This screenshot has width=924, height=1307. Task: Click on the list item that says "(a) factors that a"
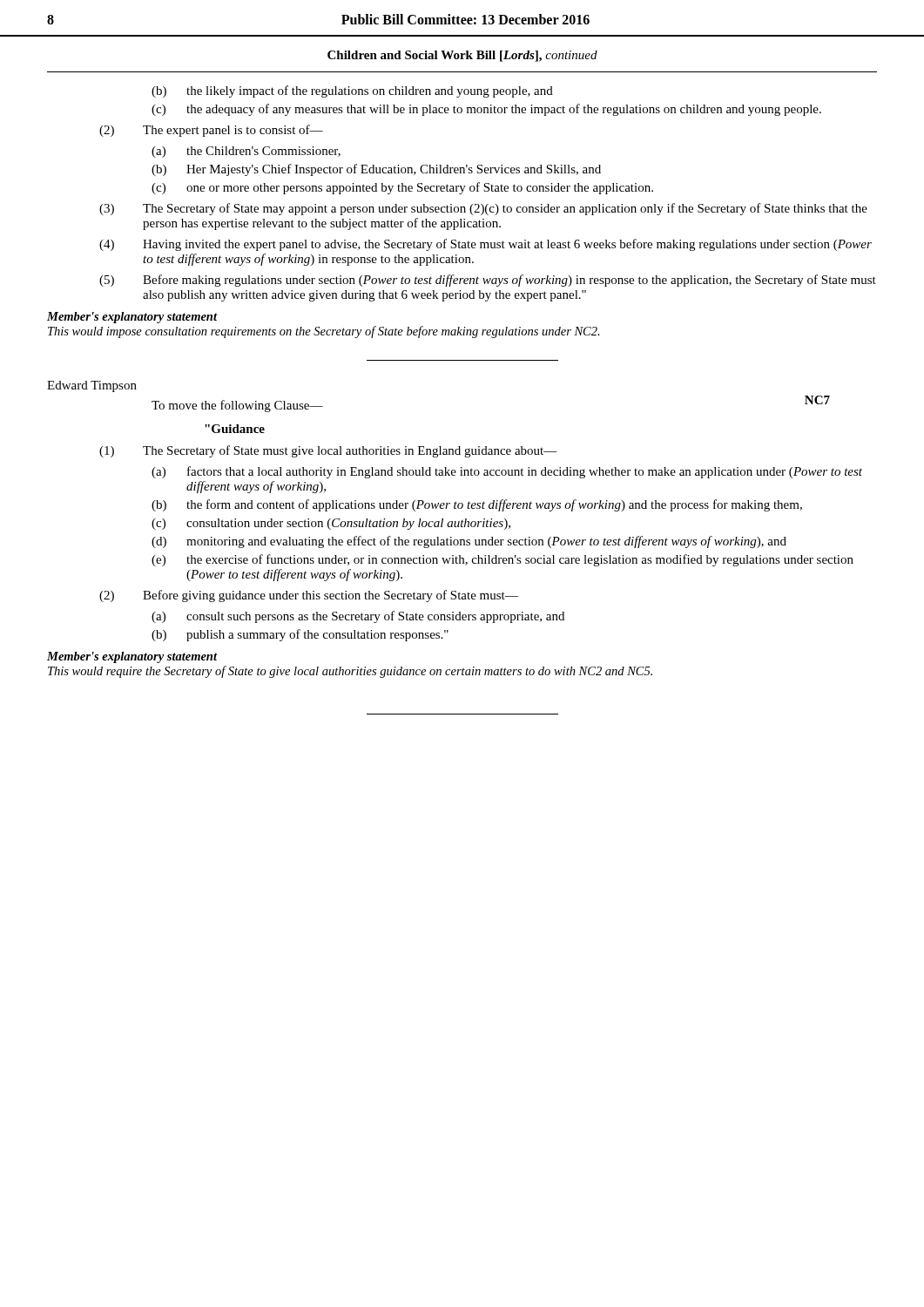coord(514,479)
